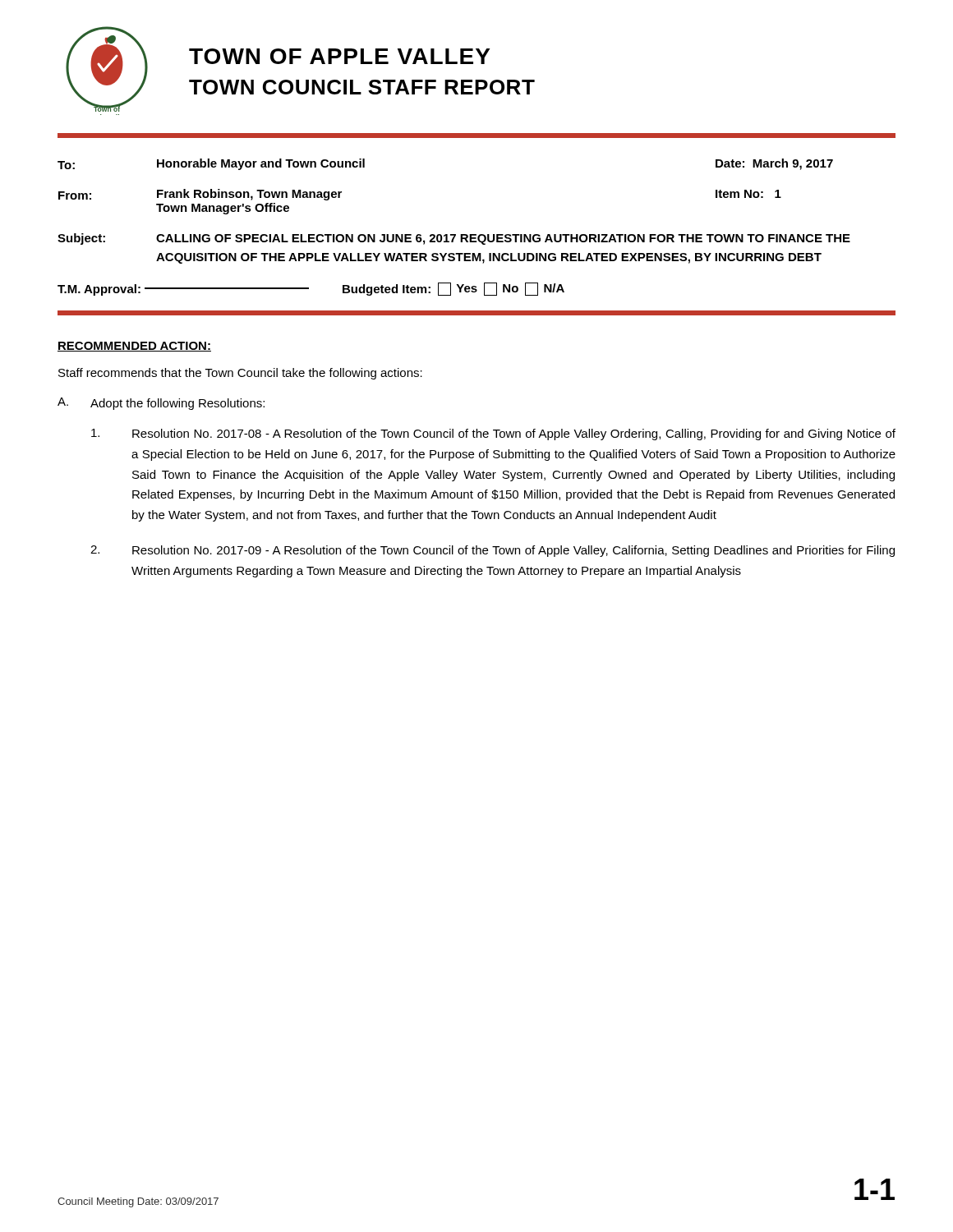The width and height of the screenshot is (953, 1232).
Task: Click where it says "TOWN COUNCIL STAFF REPORT"
Action: (x=362, y=87)
